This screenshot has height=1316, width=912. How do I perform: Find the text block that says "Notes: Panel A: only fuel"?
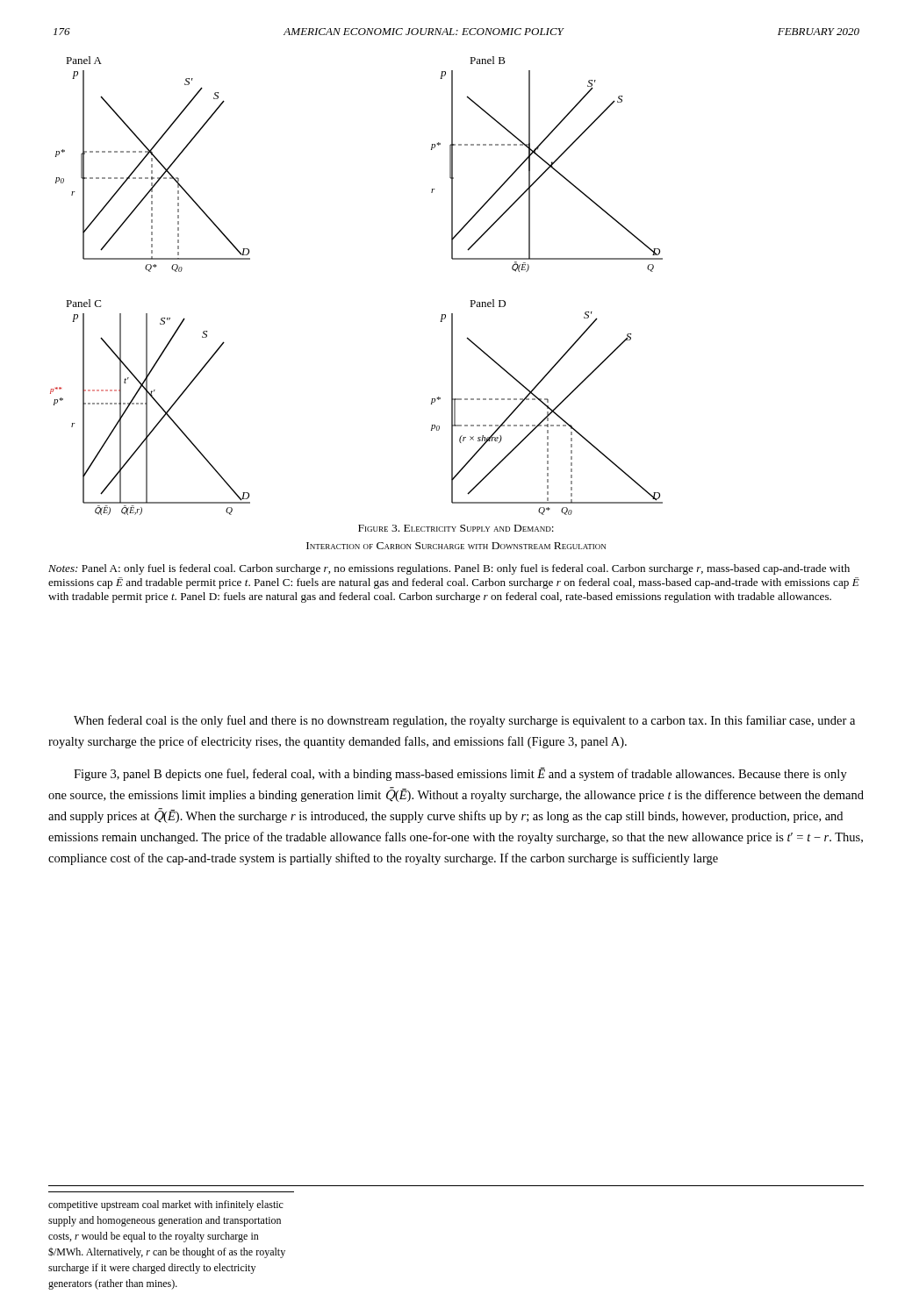454,582
